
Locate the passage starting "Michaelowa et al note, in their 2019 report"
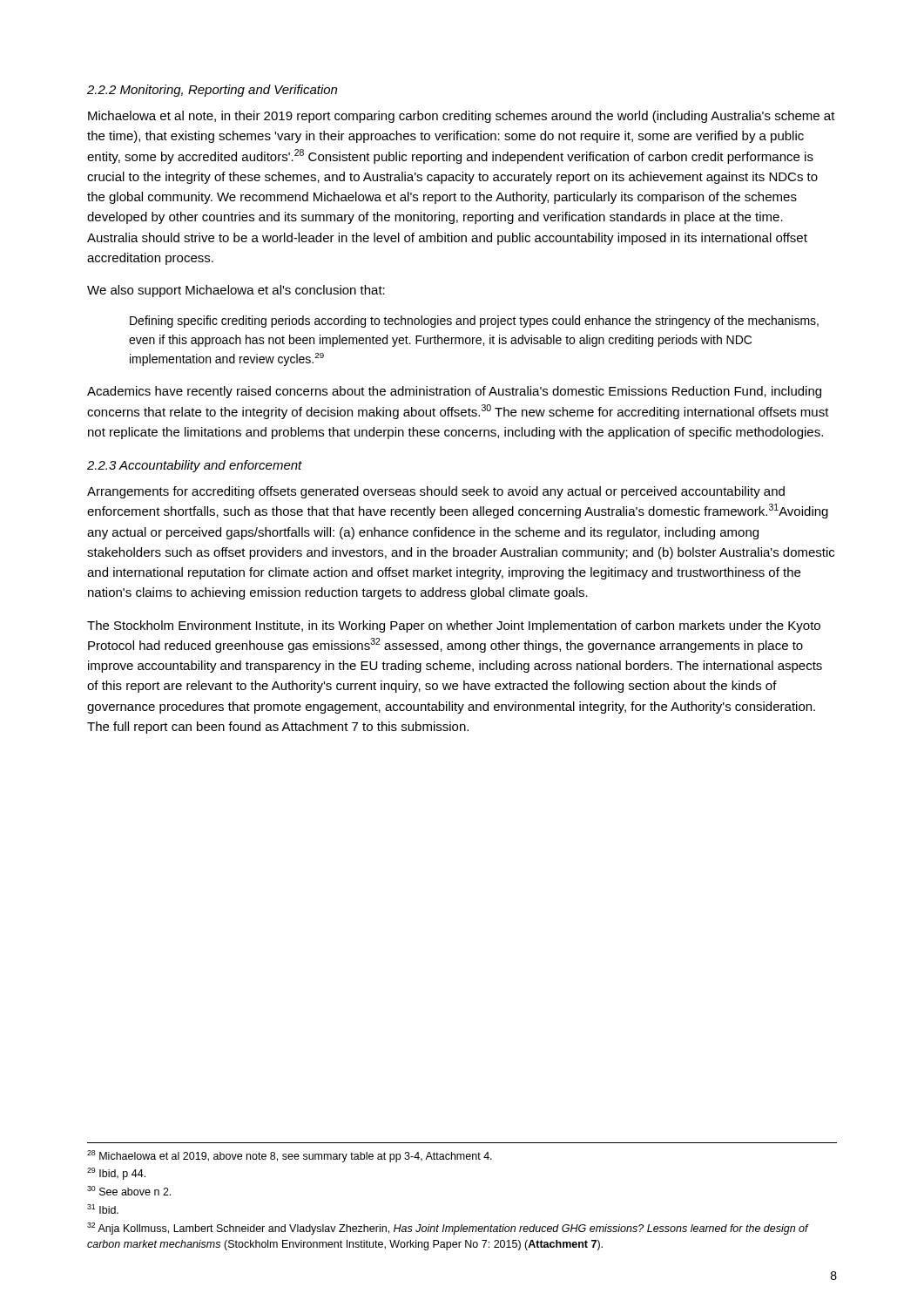click(x=461, y=186)
